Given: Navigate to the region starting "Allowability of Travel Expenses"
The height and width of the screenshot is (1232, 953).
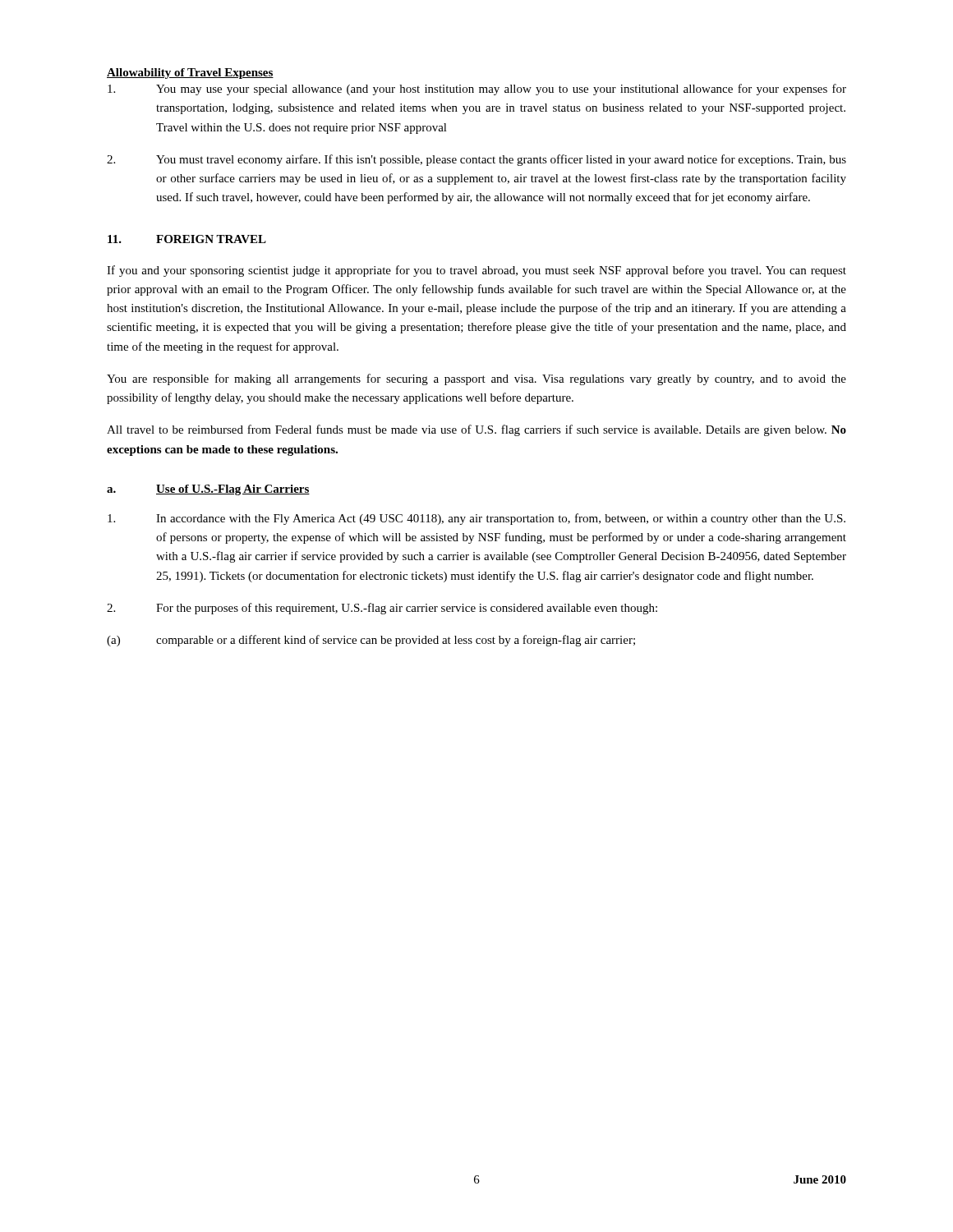Looking at the screenshot, I should 190,72.
